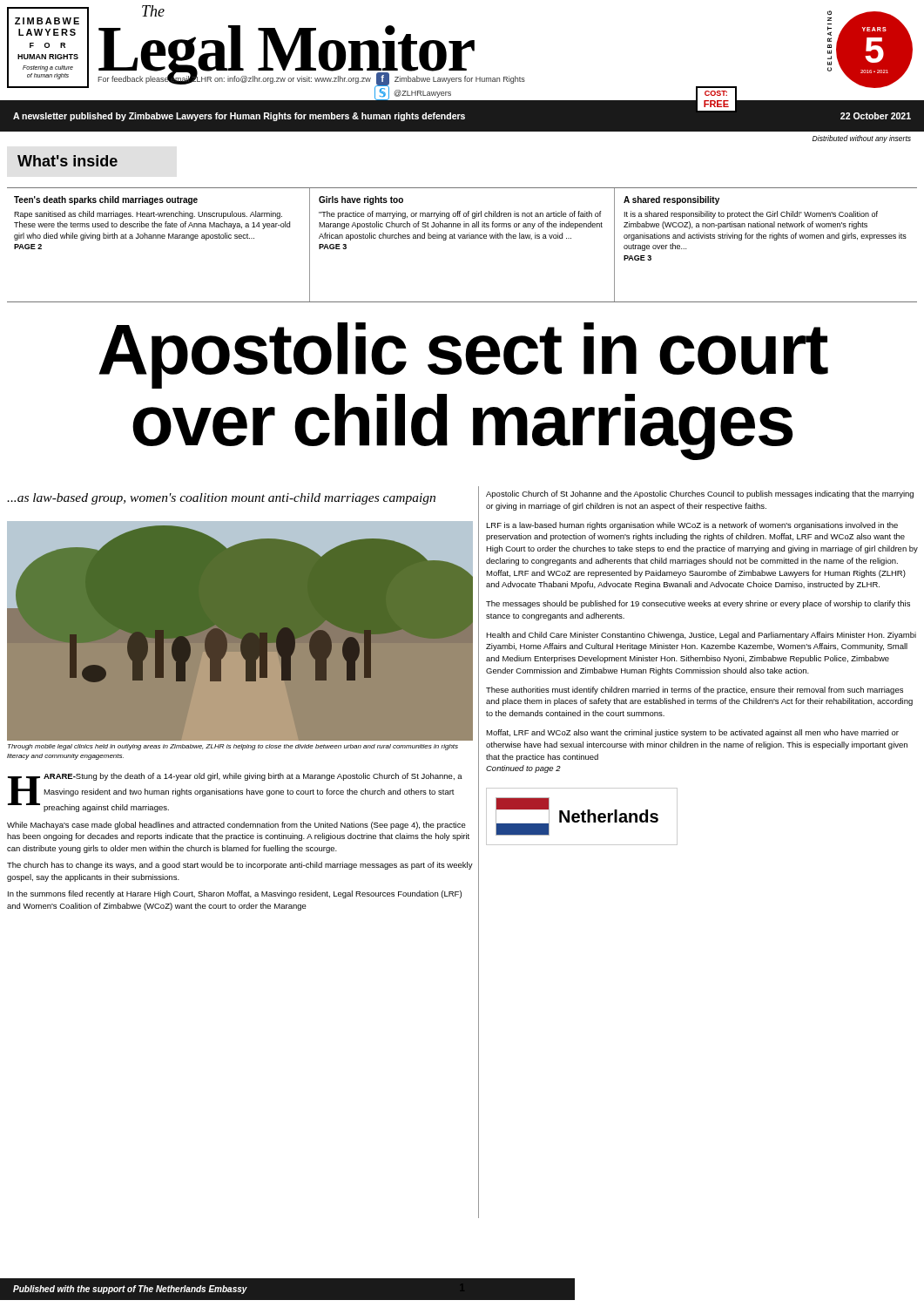Locate the title containing "Apostolic sect in courtover"
Screen dimensions: 1307x924
pos(462,385)
